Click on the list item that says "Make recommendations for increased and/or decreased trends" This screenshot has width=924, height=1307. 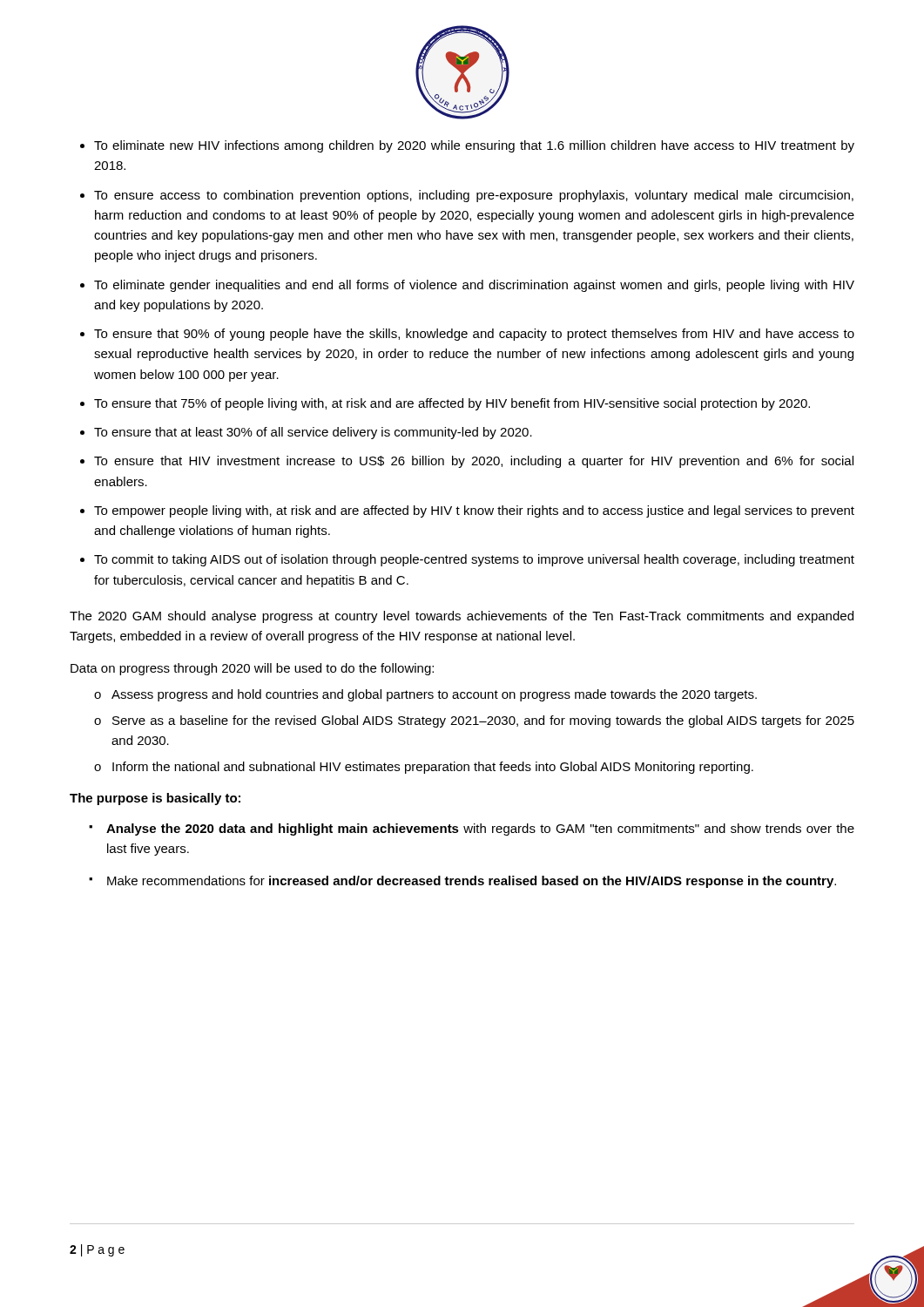pos(472,881)
